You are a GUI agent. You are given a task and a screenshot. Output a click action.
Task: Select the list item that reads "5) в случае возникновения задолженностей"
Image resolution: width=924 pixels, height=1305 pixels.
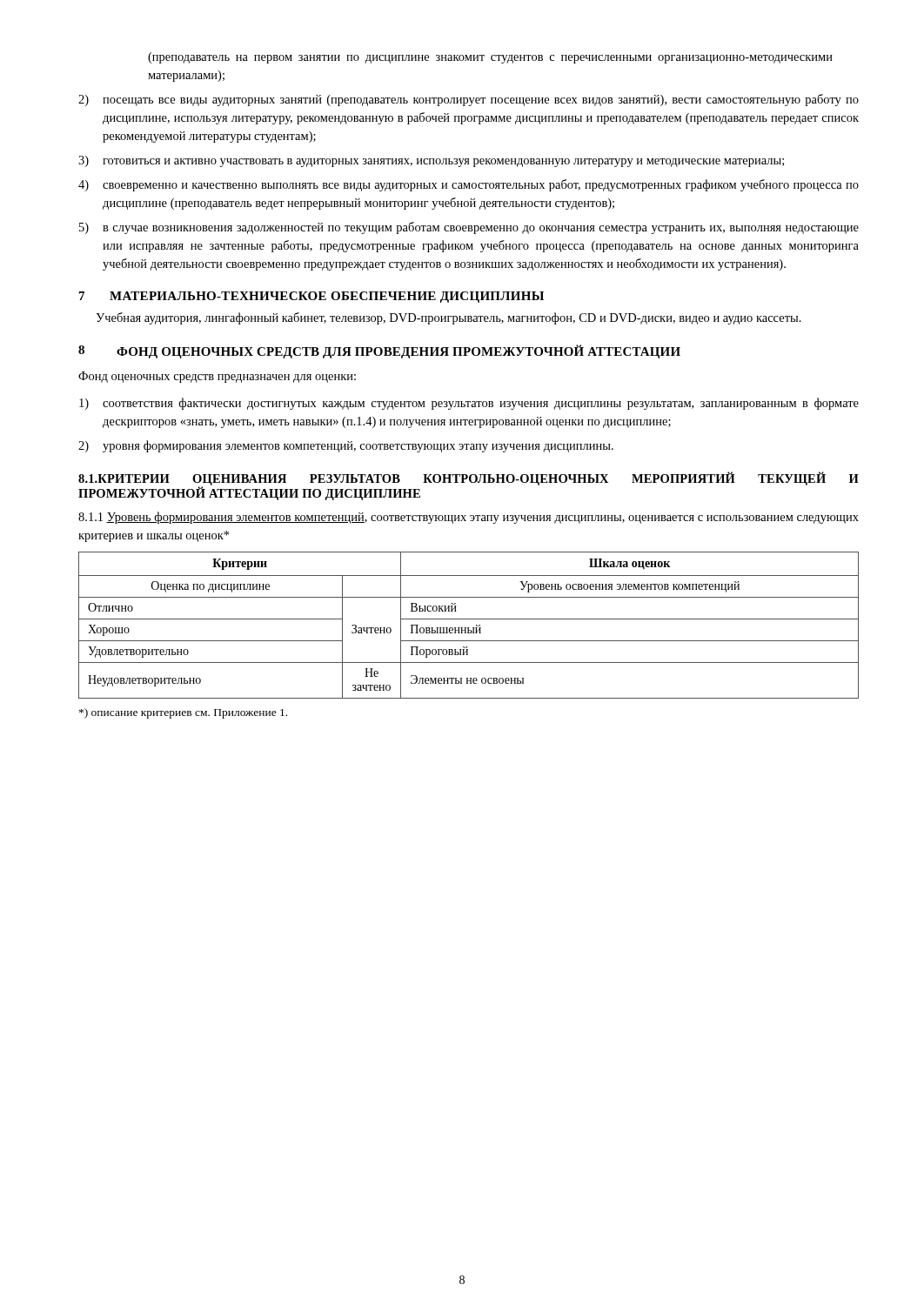pos(469,246)
